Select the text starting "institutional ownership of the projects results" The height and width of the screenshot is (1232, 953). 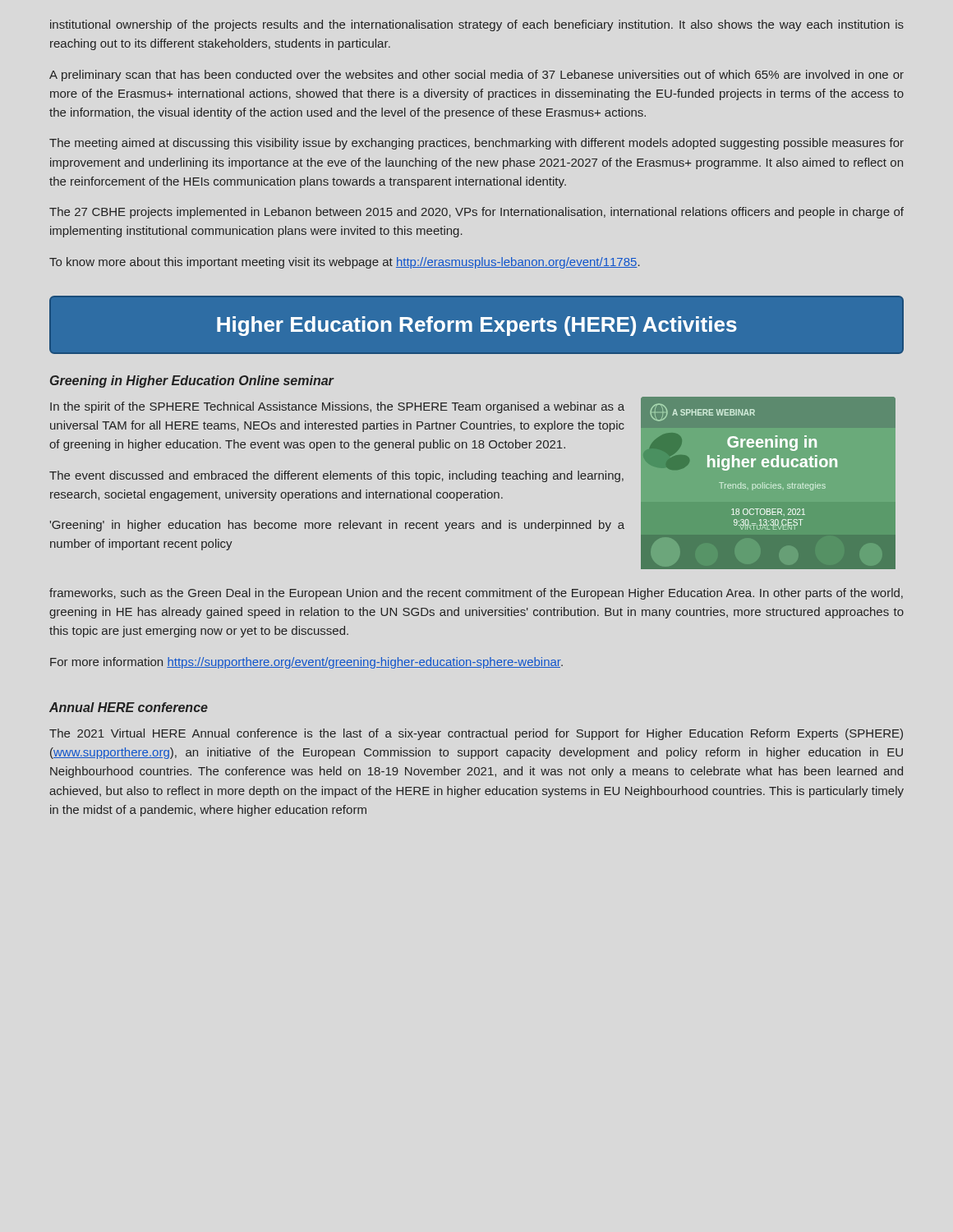[x=476, y=34]
